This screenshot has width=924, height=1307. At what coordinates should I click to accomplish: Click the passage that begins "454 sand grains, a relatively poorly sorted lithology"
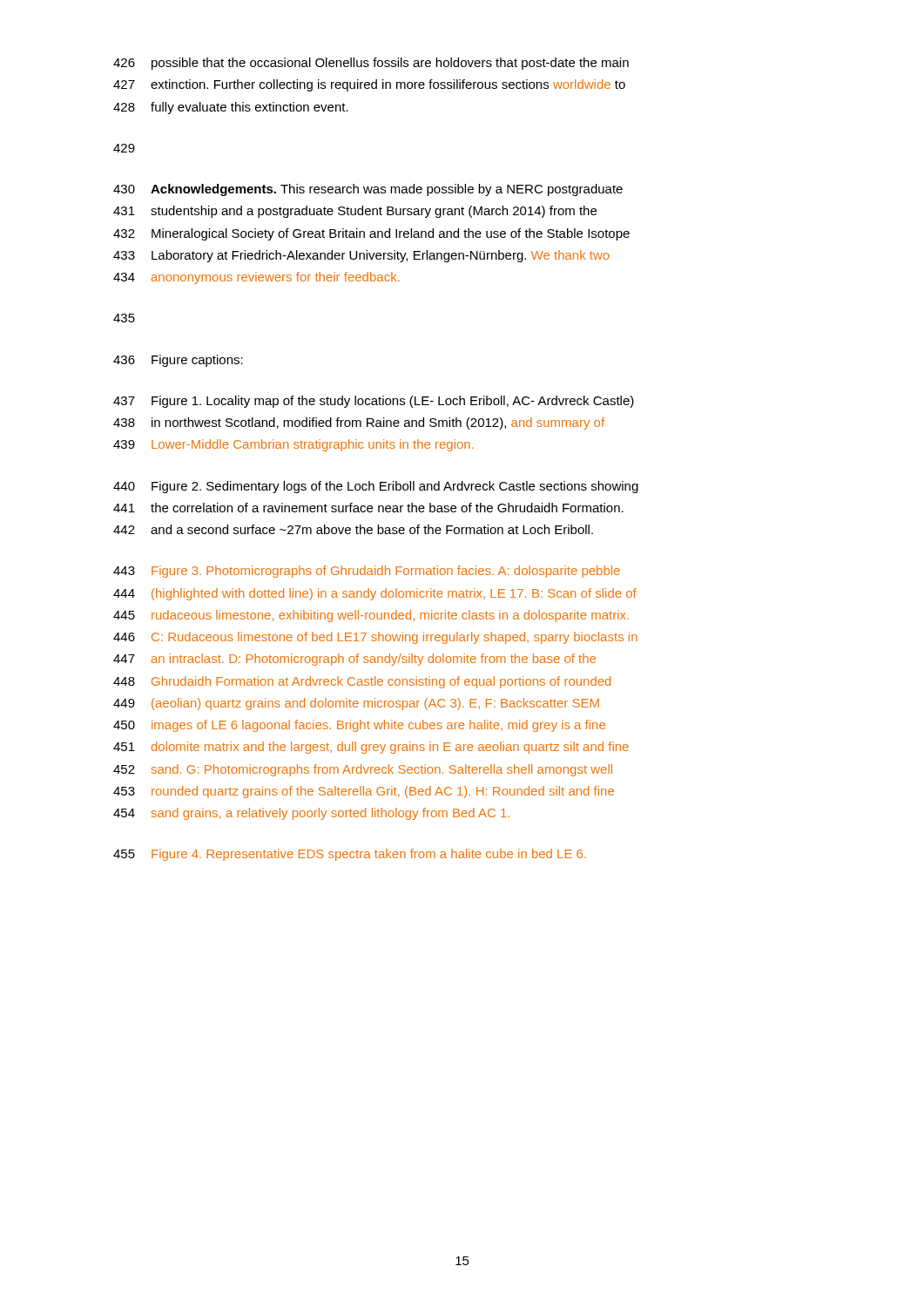point(462,813)
